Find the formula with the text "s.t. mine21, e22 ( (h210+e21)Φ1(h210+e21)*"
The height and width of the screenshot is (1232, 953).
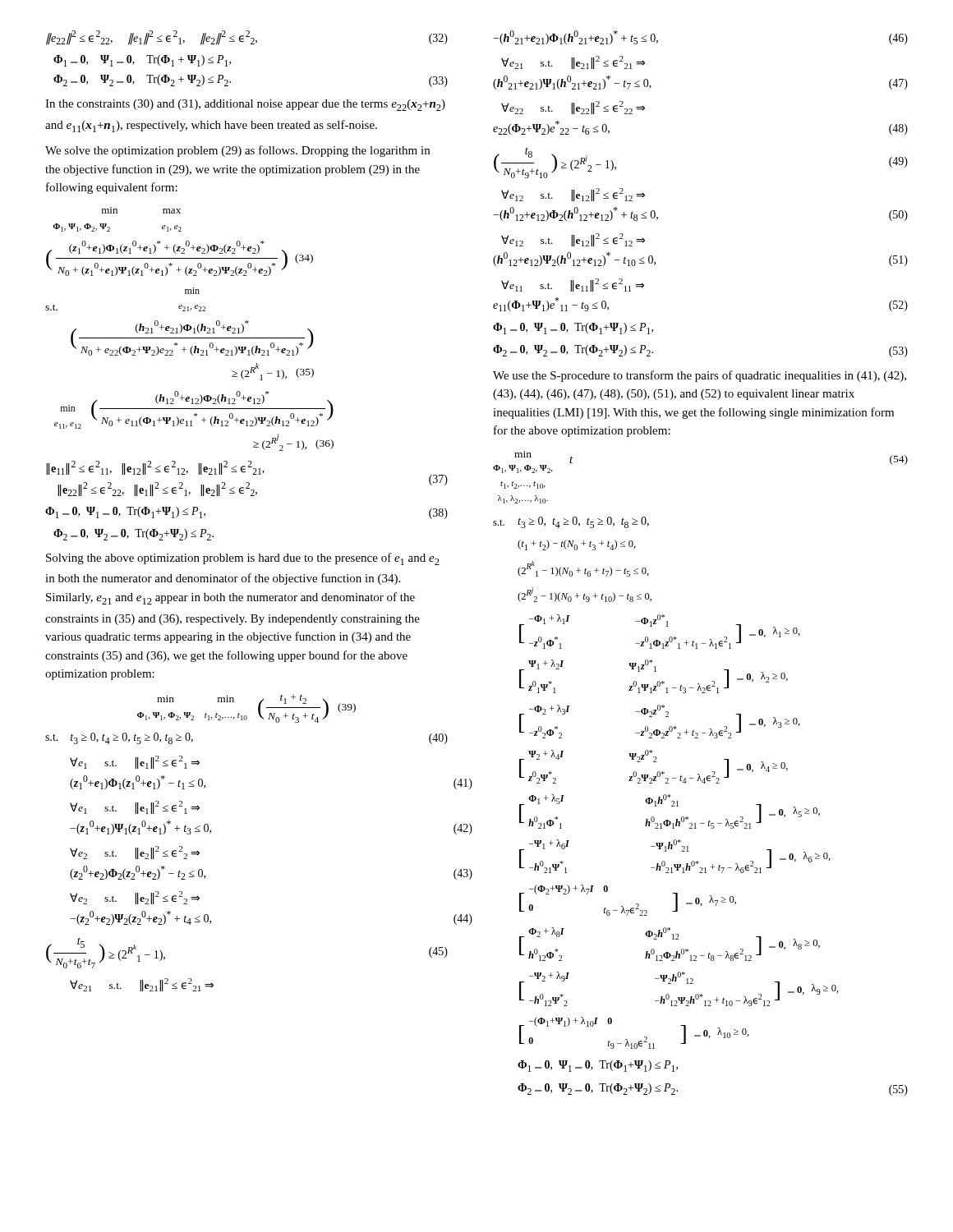pyautogui.click(x=246, y=334)
